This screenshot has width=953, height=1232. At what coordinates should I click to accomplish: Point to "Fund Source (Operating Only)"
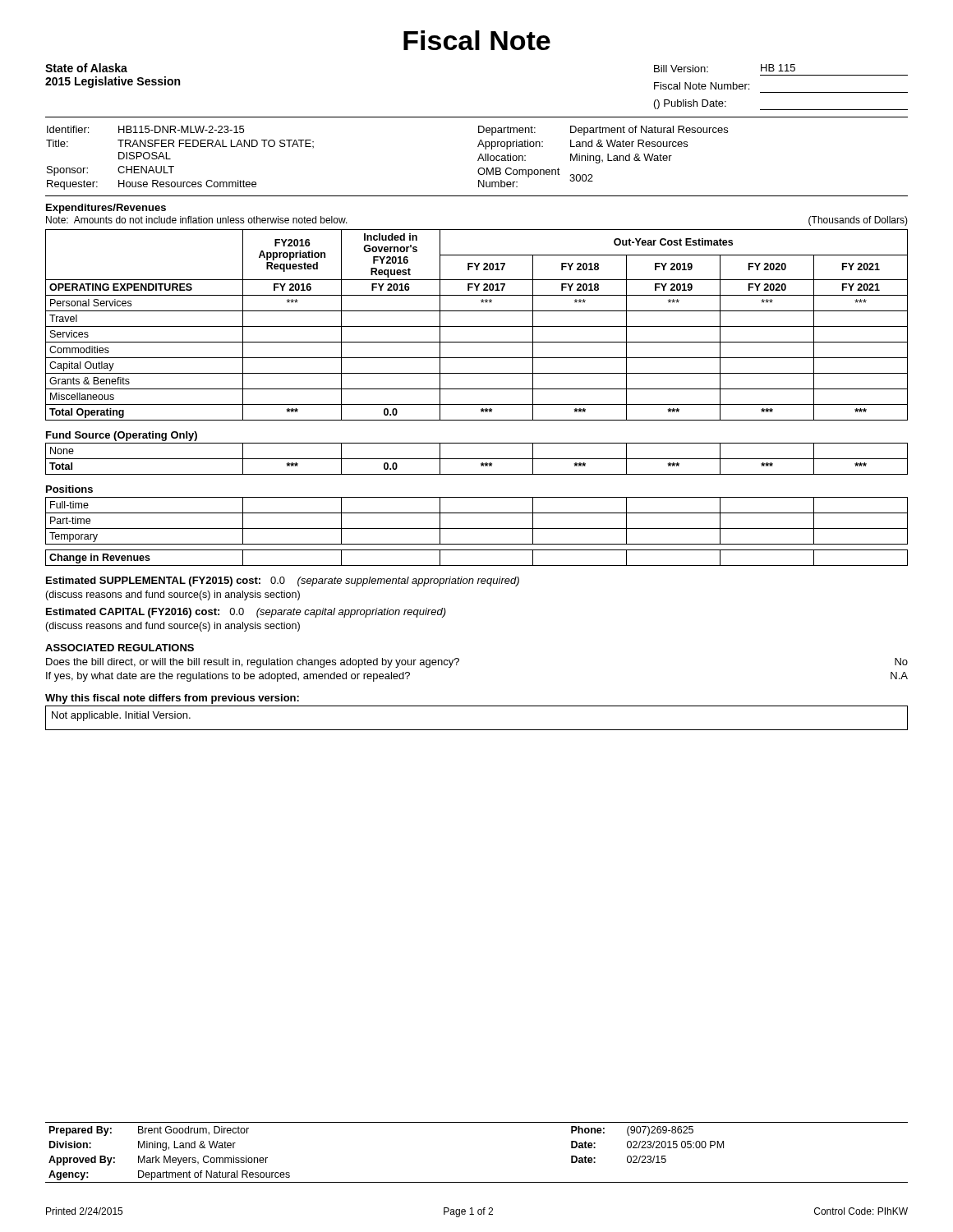(x=121, y=435)
